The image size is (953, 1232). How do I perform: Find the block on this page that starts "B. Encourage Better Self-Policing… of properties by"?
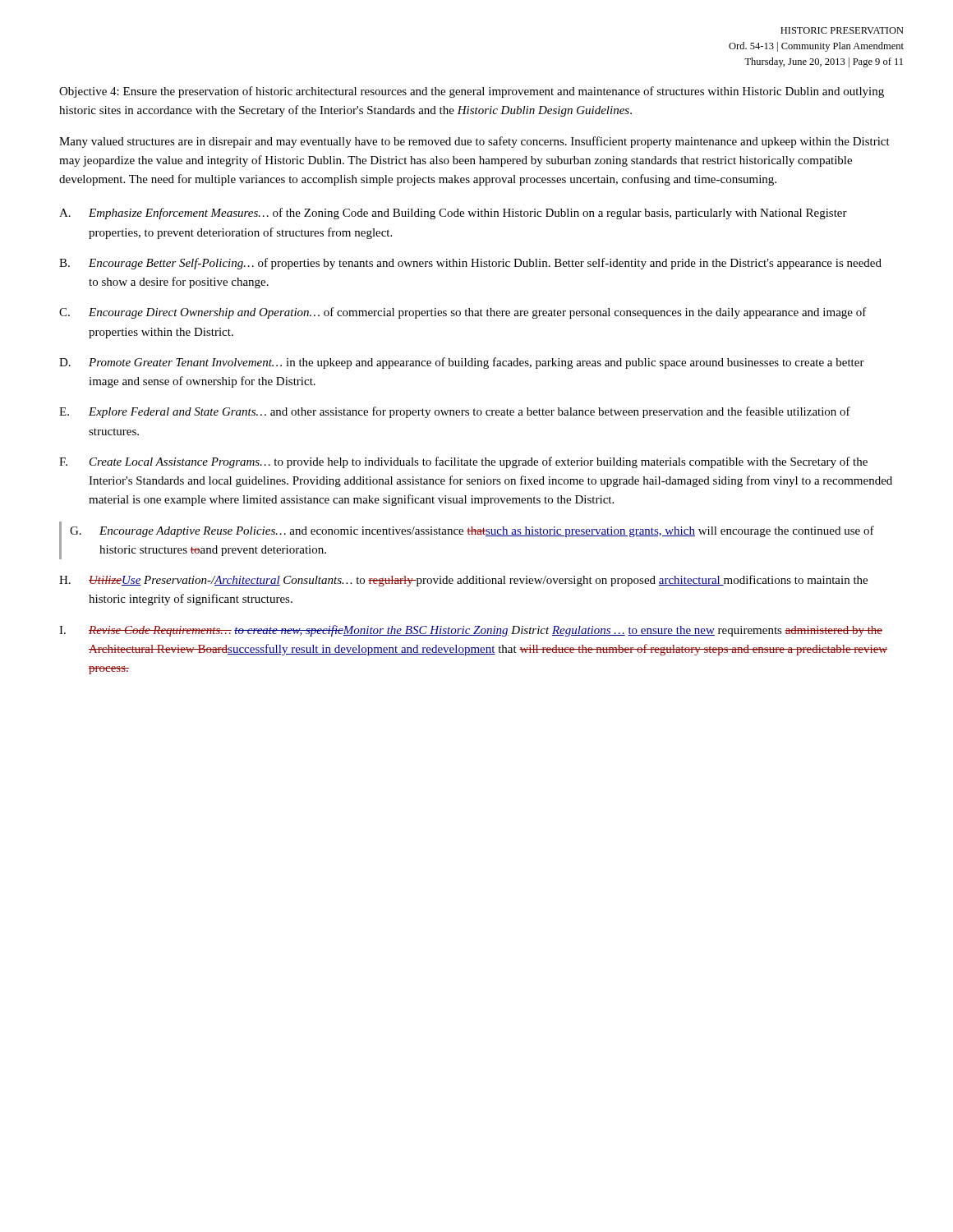(476, 273)
